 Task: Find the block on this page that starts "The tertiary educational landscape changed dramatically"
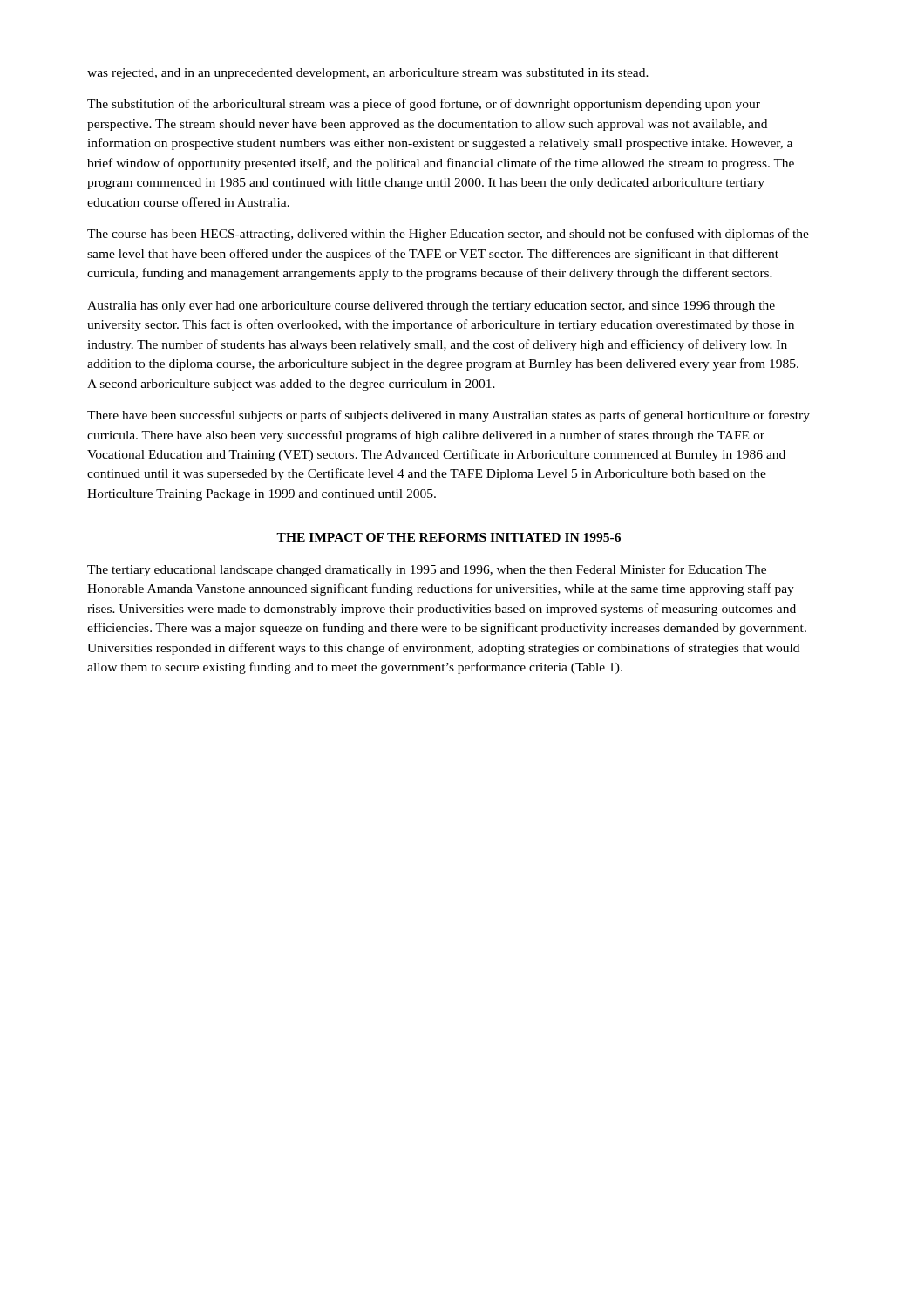[449, 618]
